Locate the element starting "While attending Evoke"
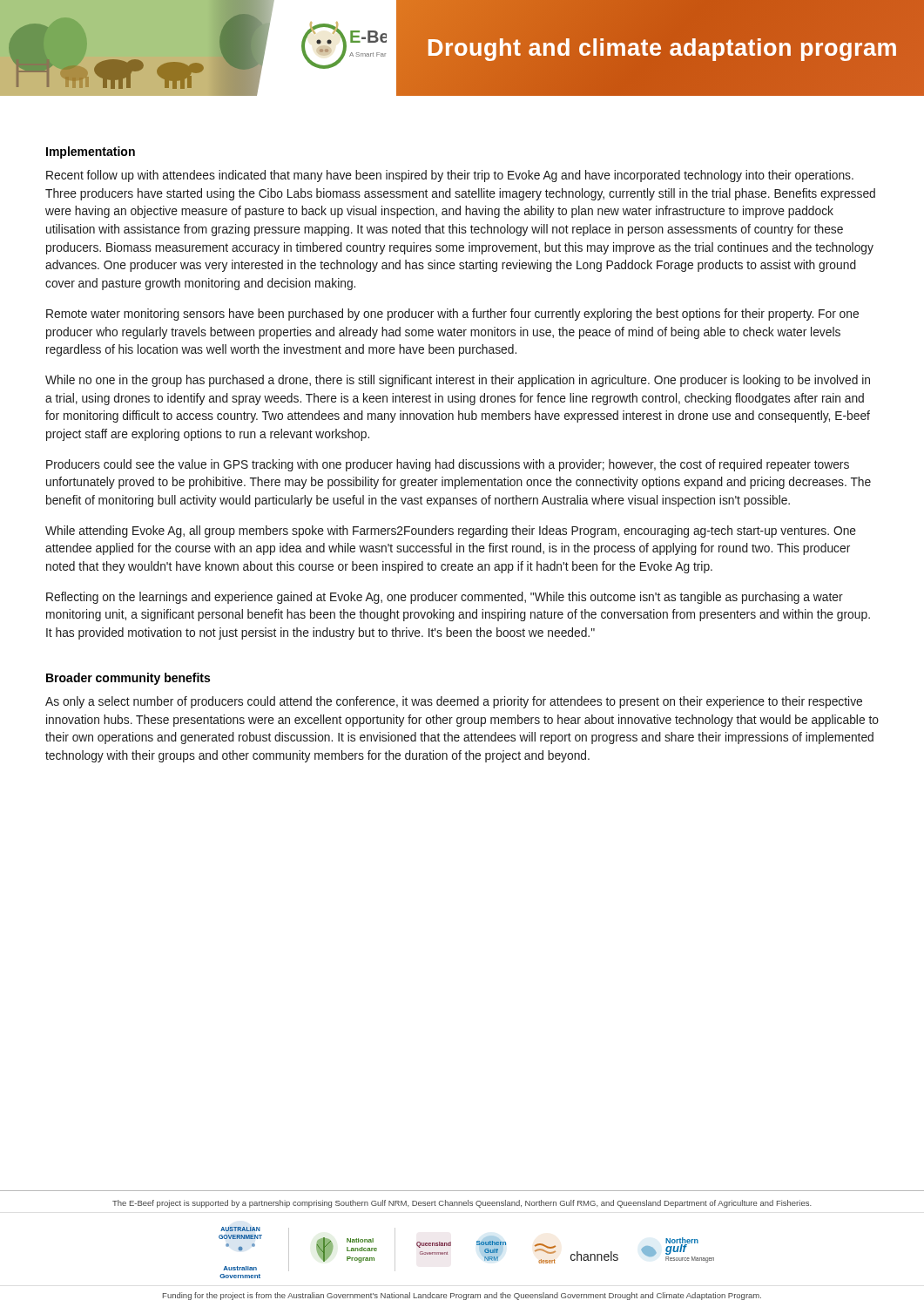Screen dimensions: 1307x924 [x=462, y=550]
